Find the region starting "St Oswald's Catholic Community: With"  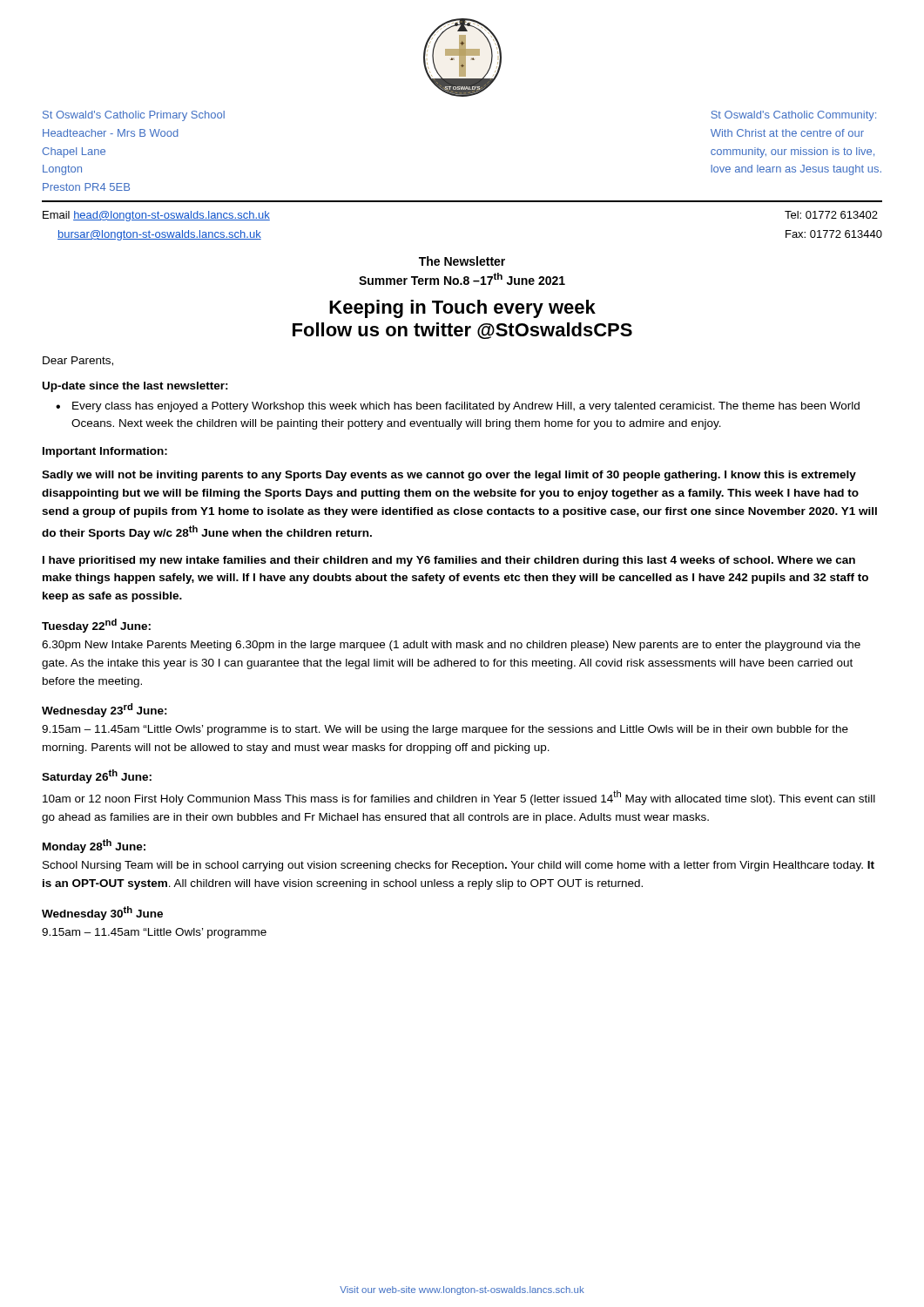[x=796, y=142]
